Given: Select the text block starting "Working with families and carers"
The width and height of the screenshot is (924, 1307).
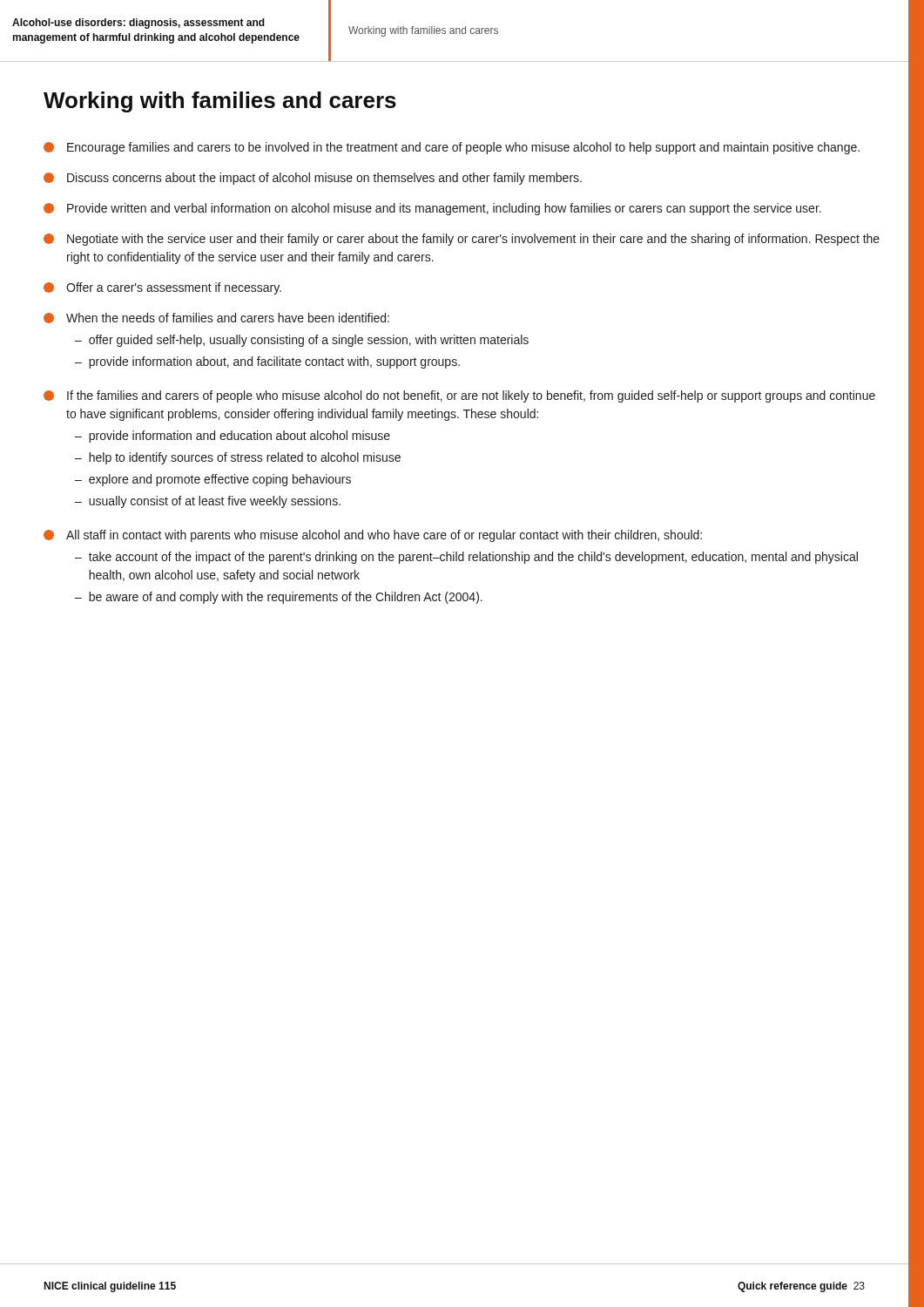Looking at the screenshot, I should pos(220,100).
